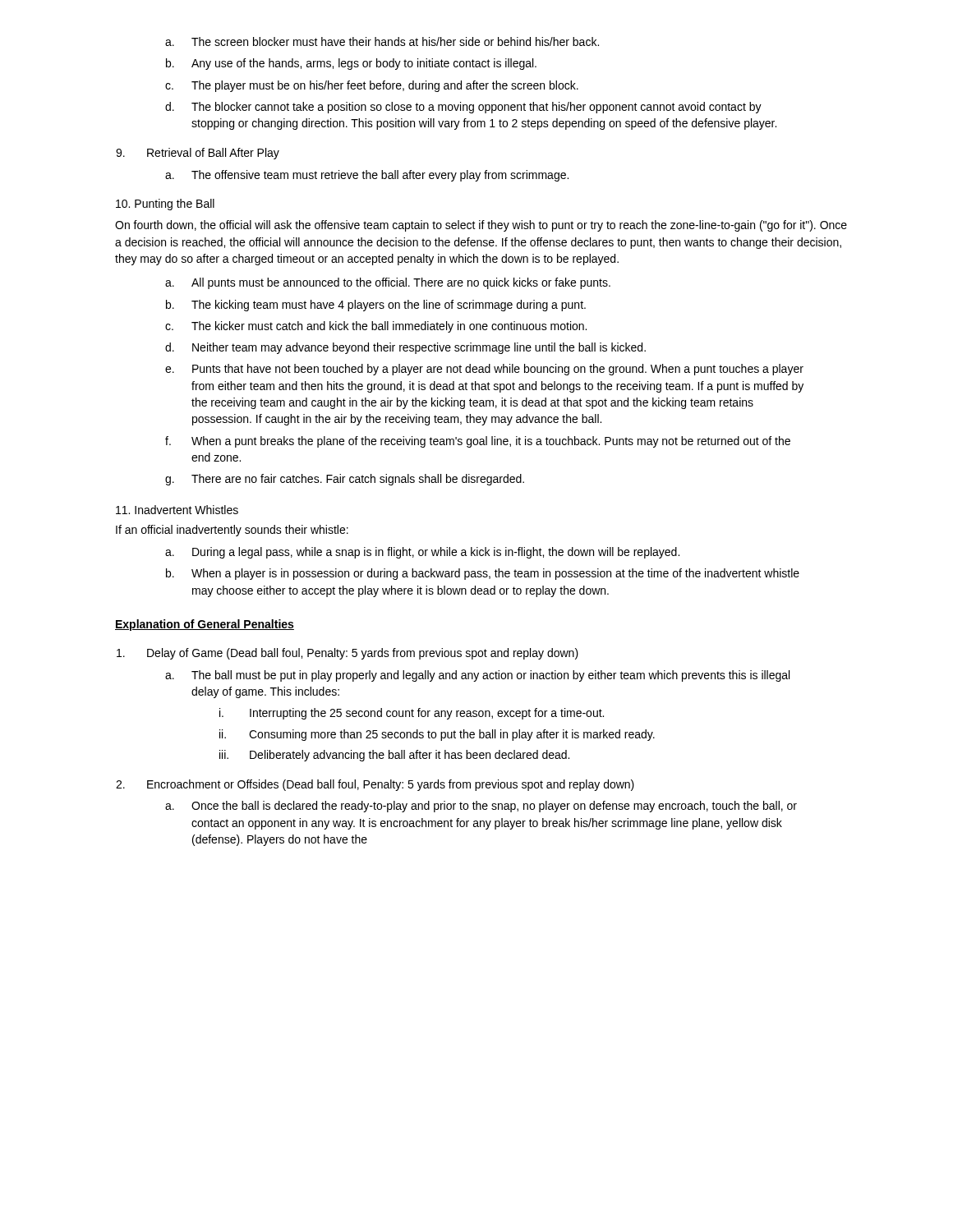Navigate to the element starting "Delay of Game"
Viewport: 953px width, 1232px height.
485,653
